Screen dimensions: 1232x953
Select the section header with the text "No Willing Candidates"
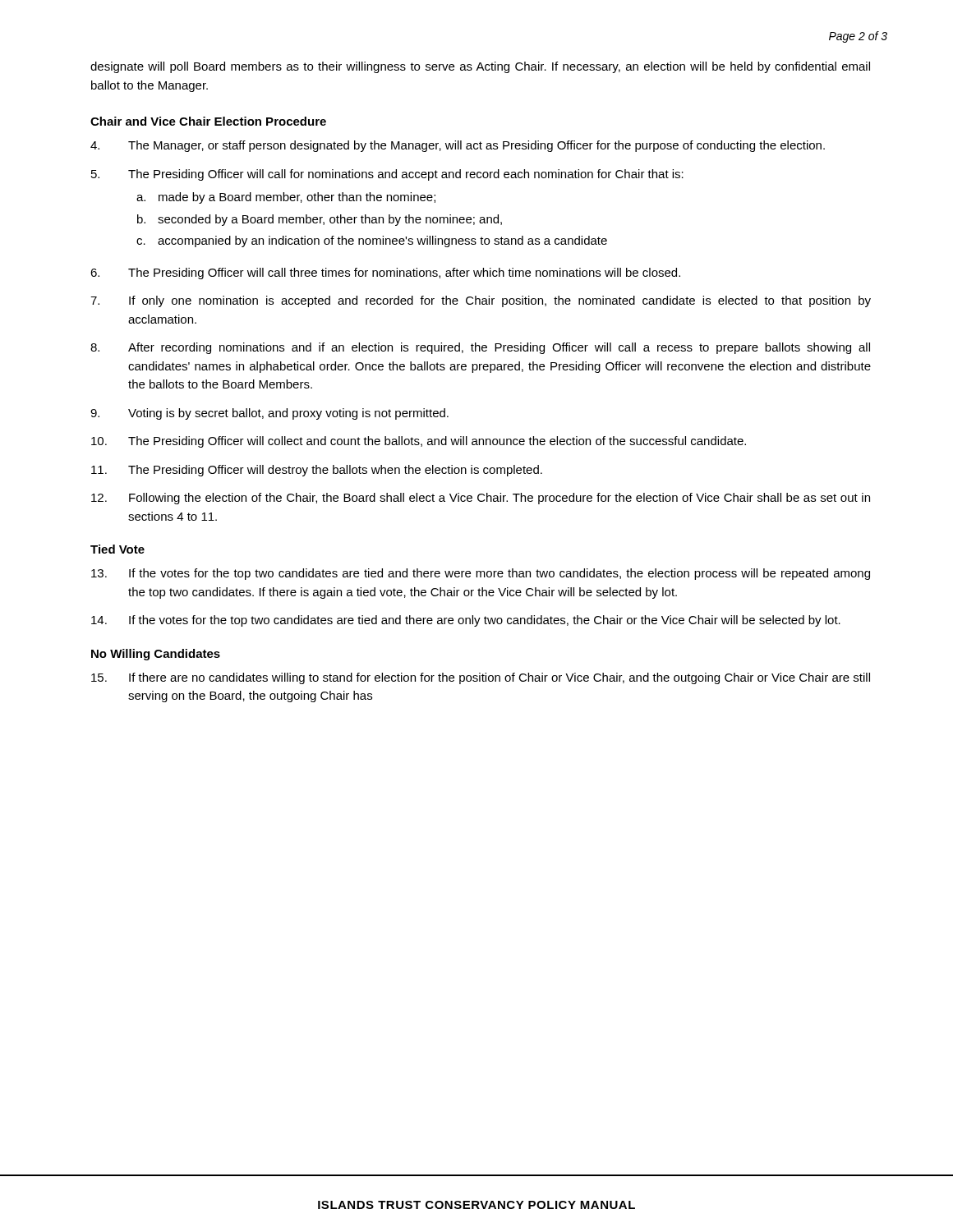(x=155, y=653)
